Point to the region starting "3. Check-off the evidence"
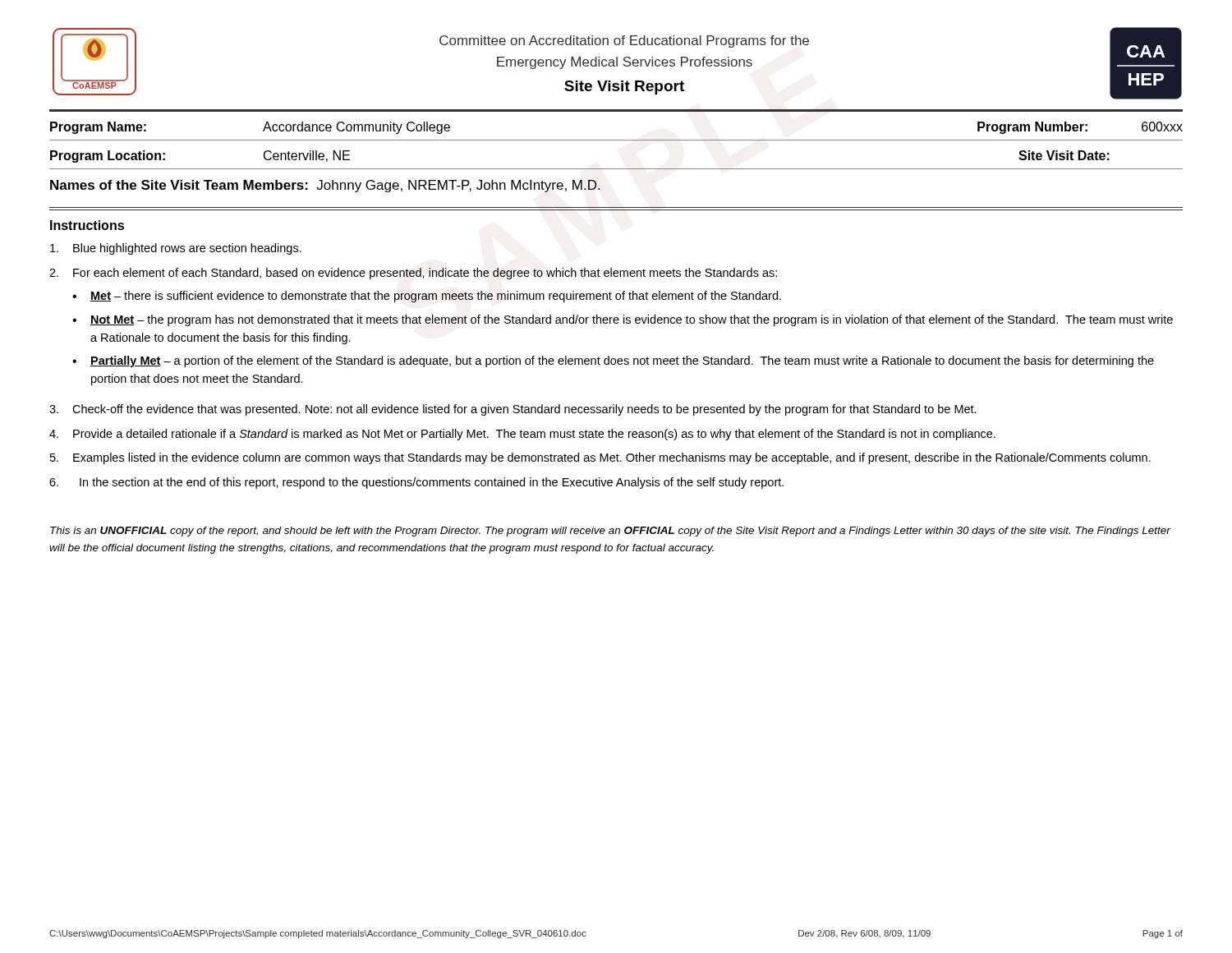This screenshot has width=1232, height=953. click(616, 410)
